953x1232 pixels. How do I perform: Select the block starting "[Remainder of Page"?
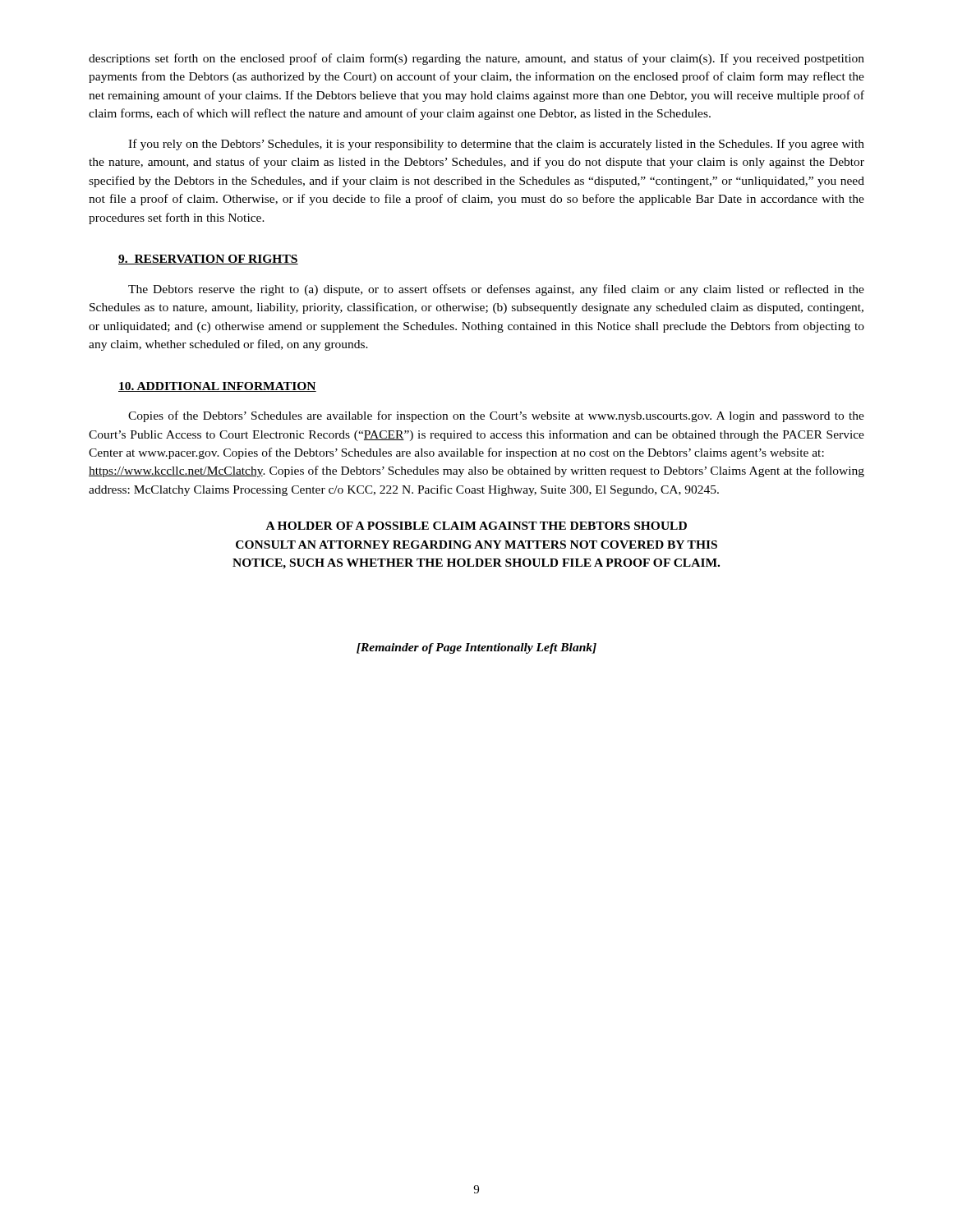point(476,647)
